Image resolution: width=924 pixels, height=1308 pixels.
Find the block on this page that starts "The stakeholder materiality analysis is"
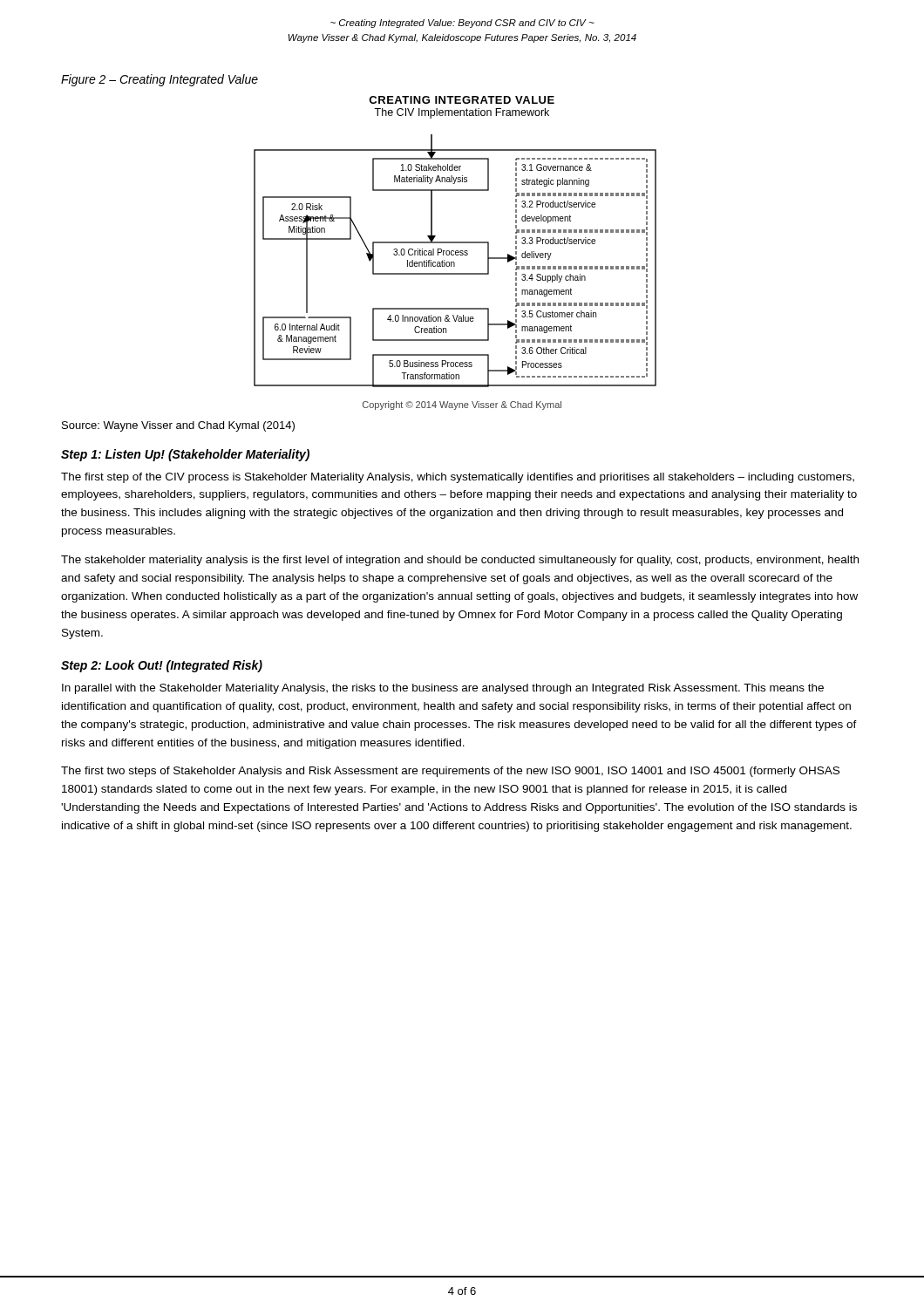pyautogui.click(x=460, y=596)
